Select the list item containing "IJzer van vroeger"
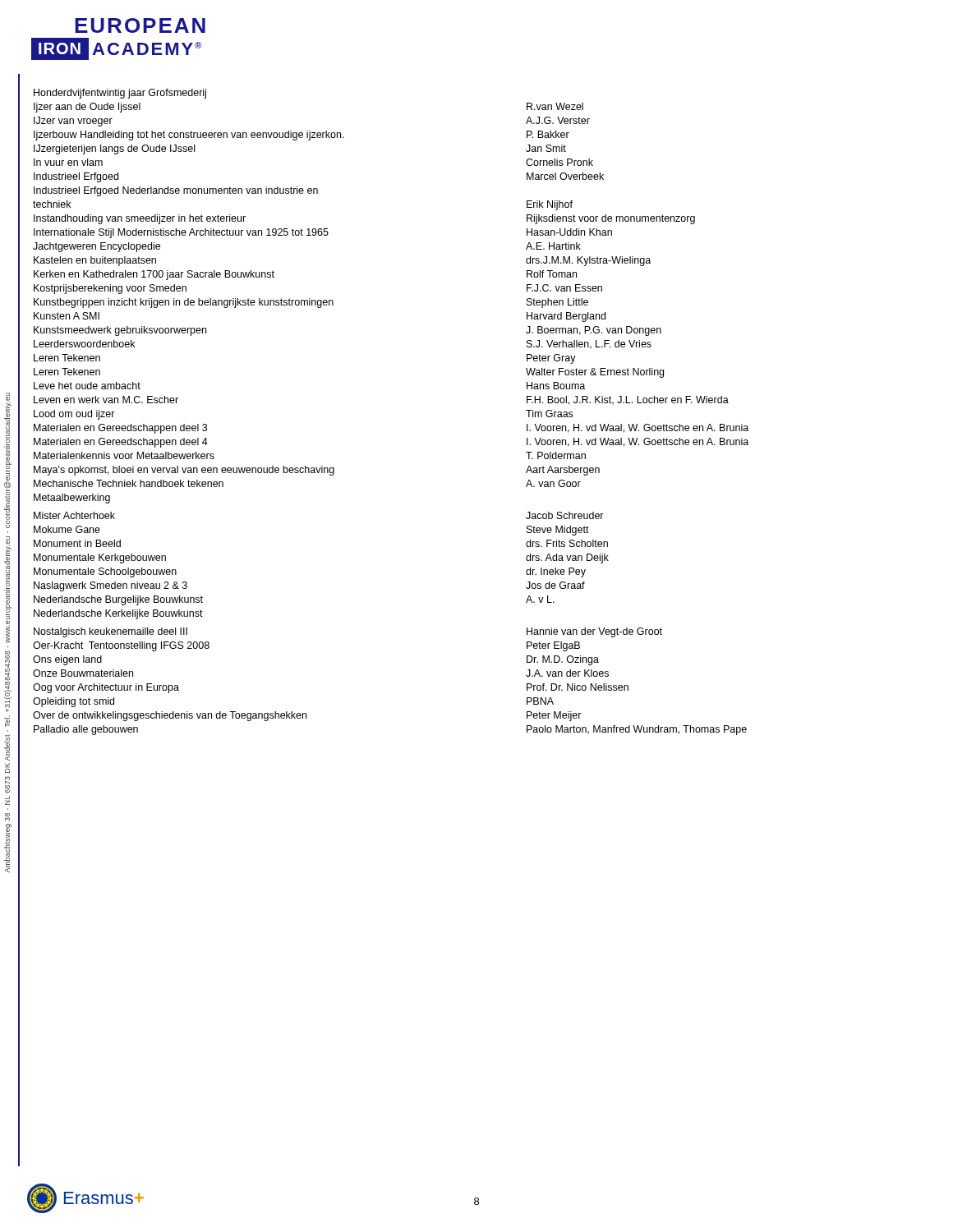 [65, 121]
